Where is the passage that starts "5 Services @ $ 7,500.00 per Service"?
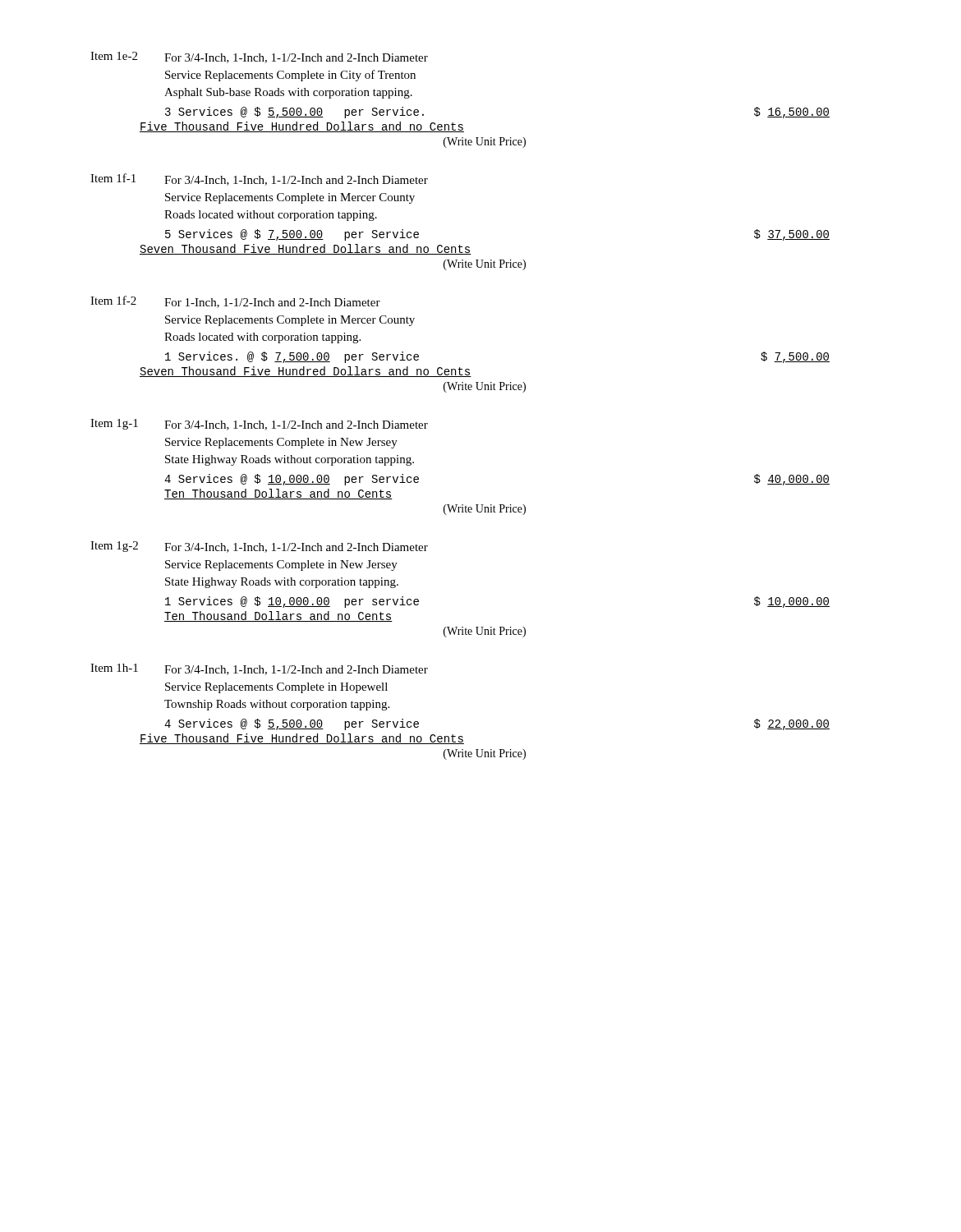 point(485,250)
